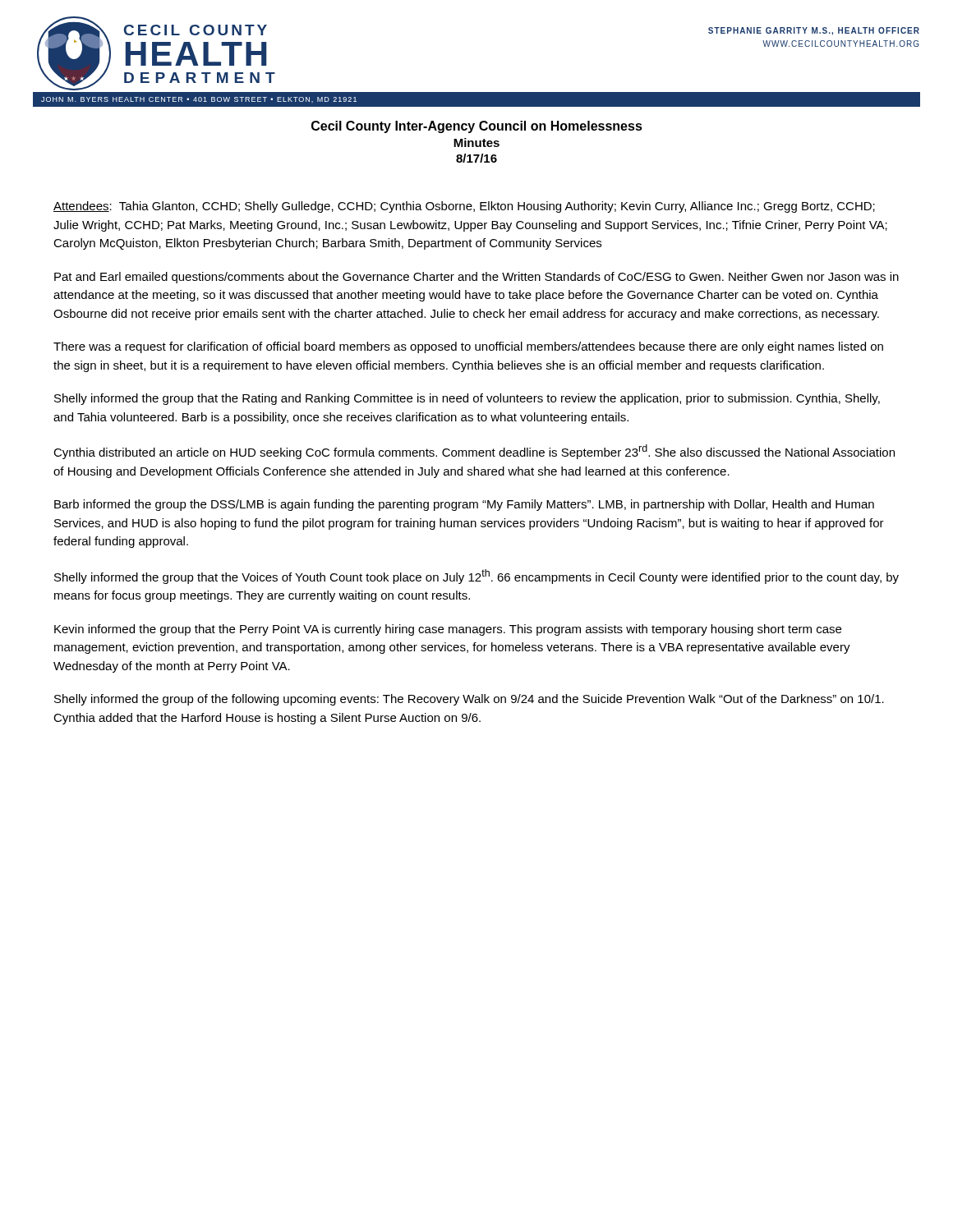
Task: Click on the text block starting "Cecil County Inter-Agency Council on Homelessness Minutes 8/17/16"
Action: [476, 142]
